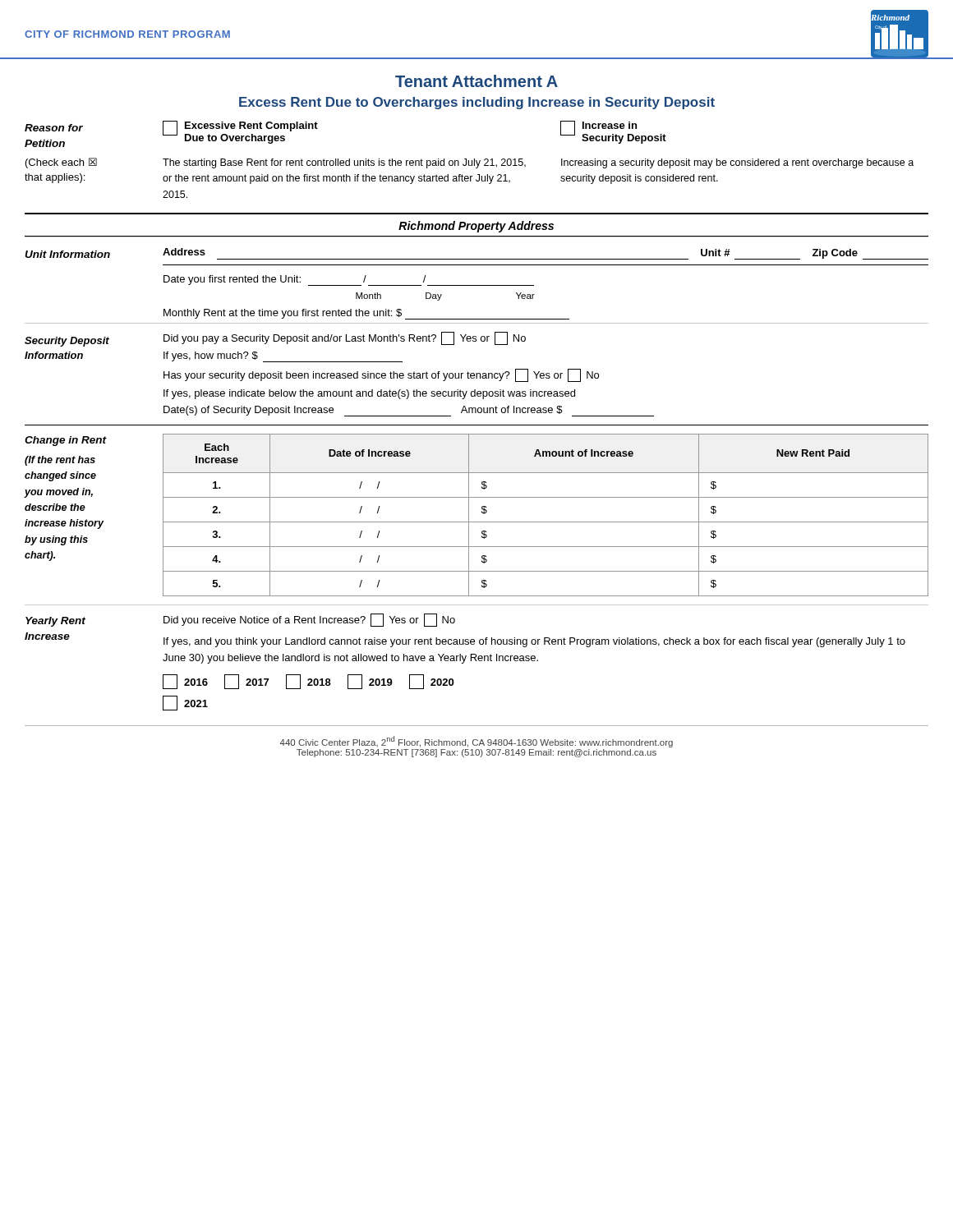The height and width of the screenshot is (1232, 953).
Task: Find the block on this page that starts "Increasing a security deposit may"
Action: pos(737,170)
